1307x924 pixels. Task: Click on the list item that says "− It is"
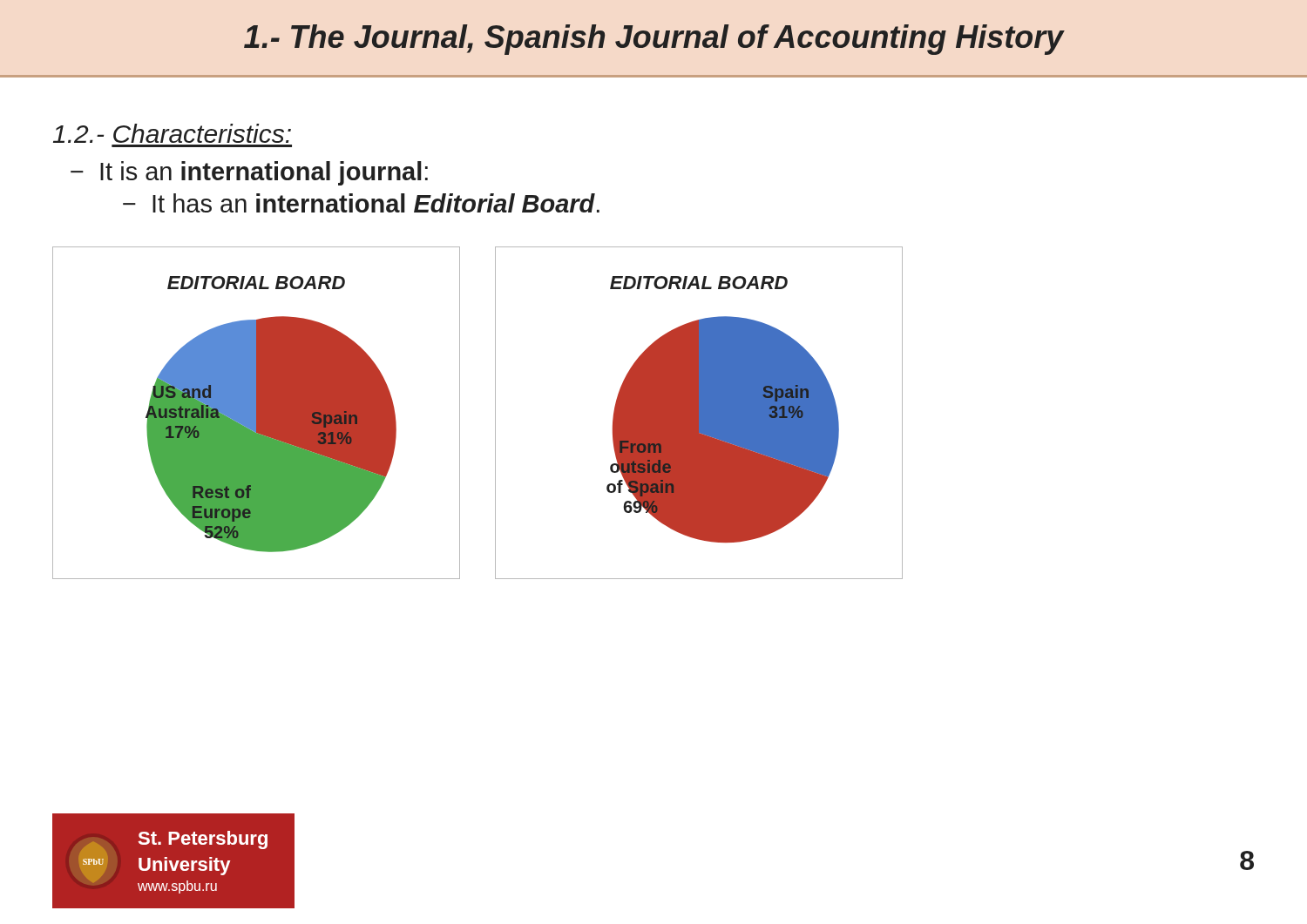pos(250,172)
